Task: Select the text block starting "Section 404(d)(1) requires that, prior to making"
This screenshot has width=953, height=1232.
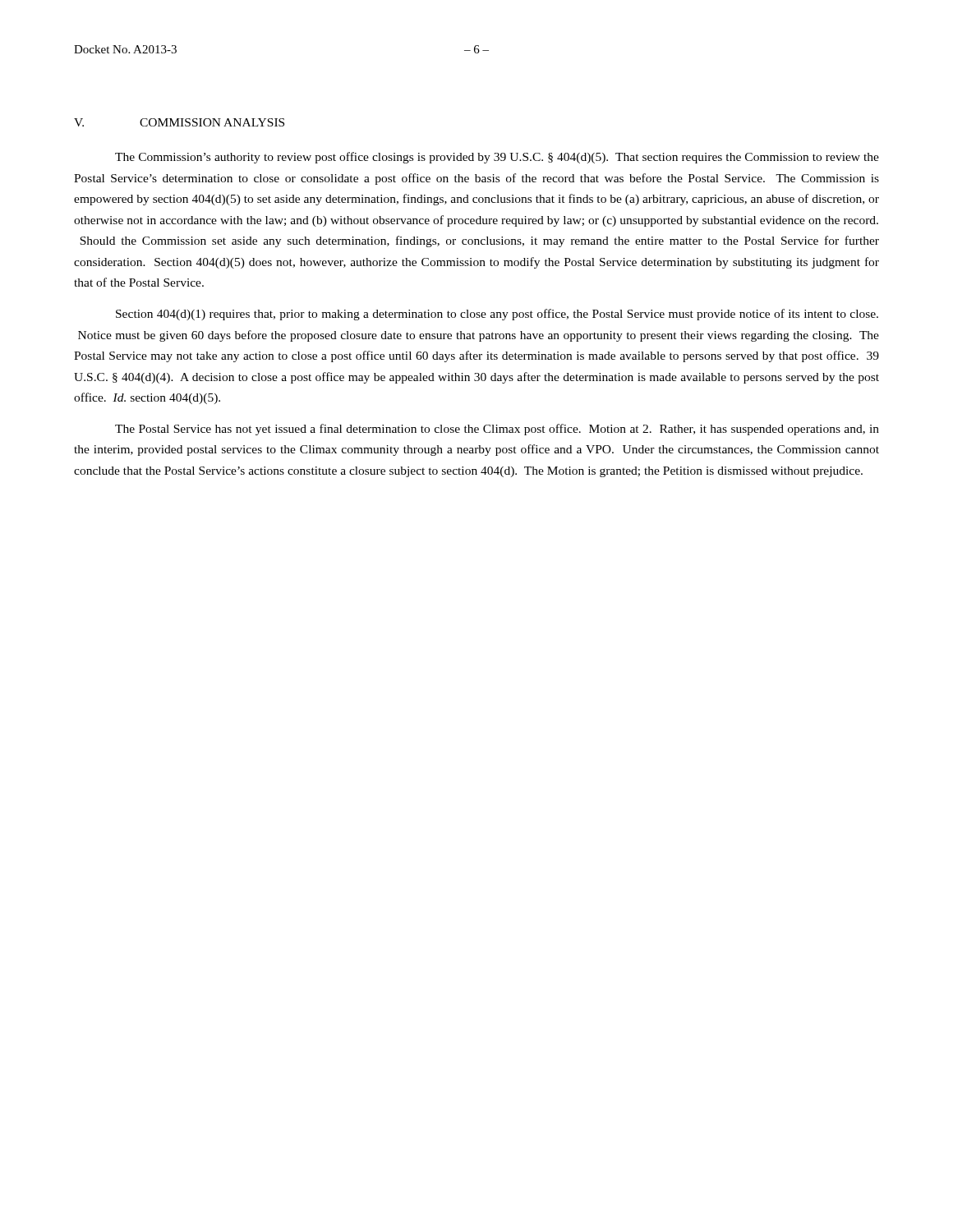Action: click(476, 355)
